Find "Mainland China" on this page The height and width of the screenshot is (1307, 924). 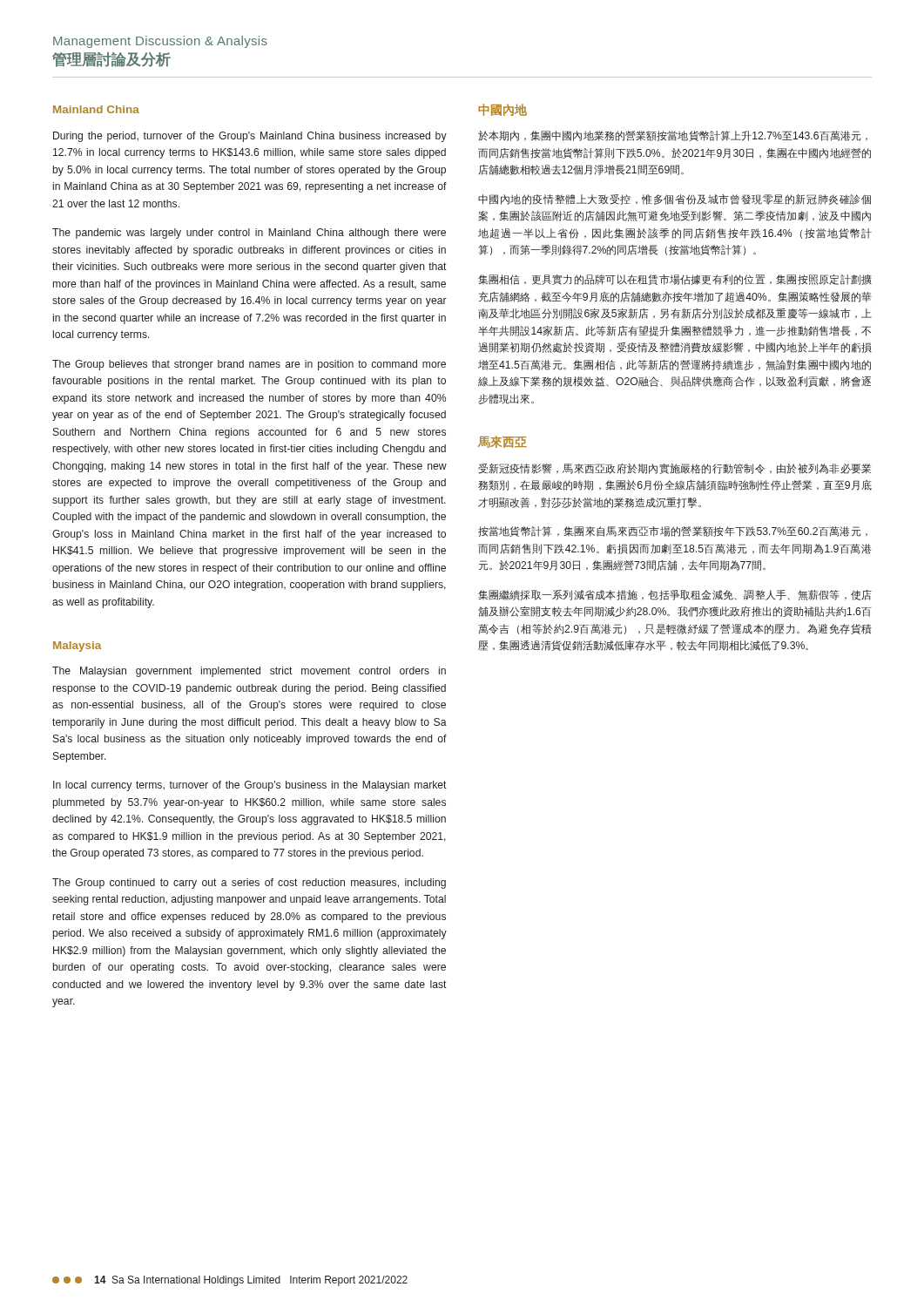[96, 109]
